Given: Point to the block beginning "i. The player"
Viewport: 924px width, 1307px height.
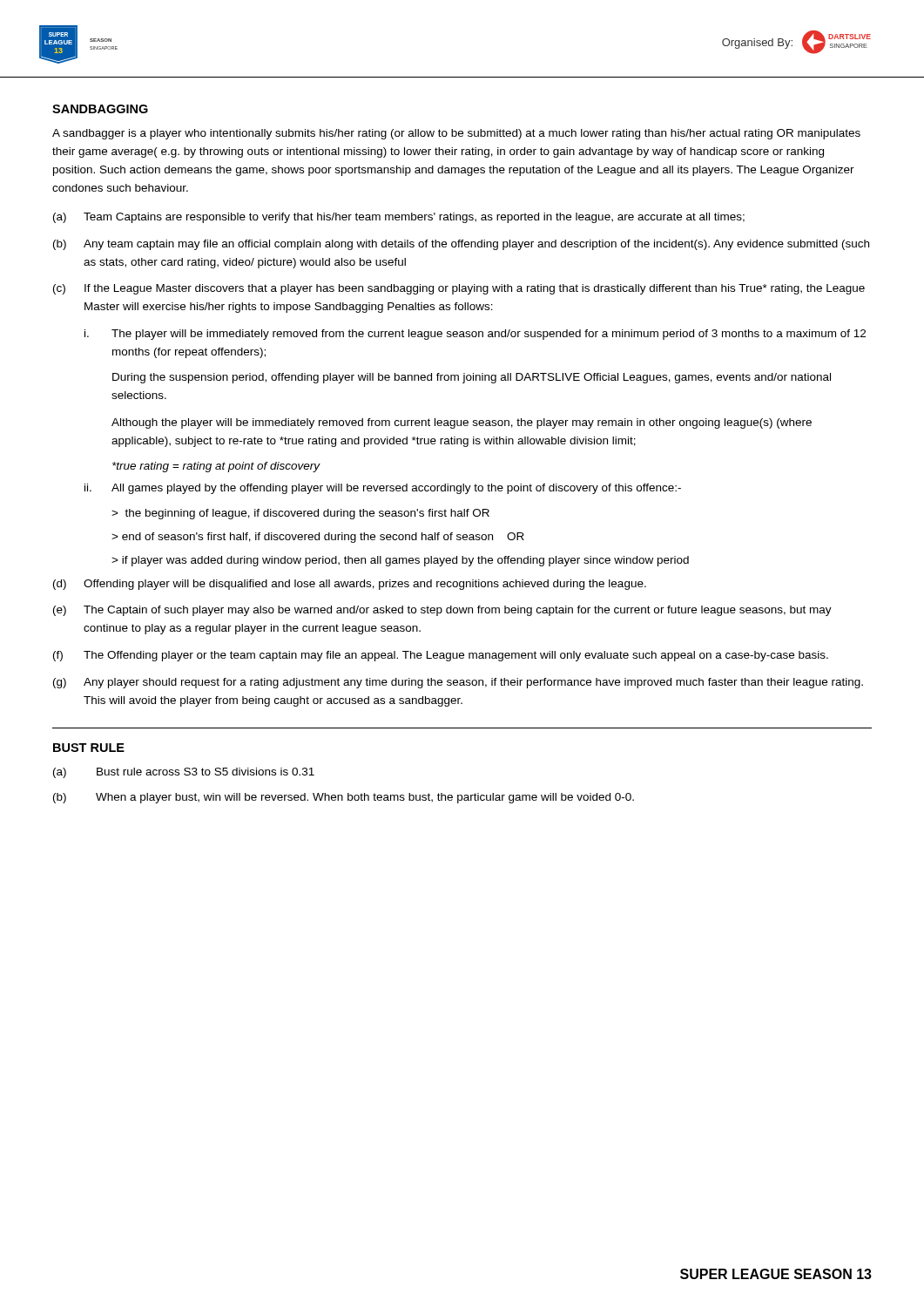Looking at the screenshot, I should click(478, 344).
